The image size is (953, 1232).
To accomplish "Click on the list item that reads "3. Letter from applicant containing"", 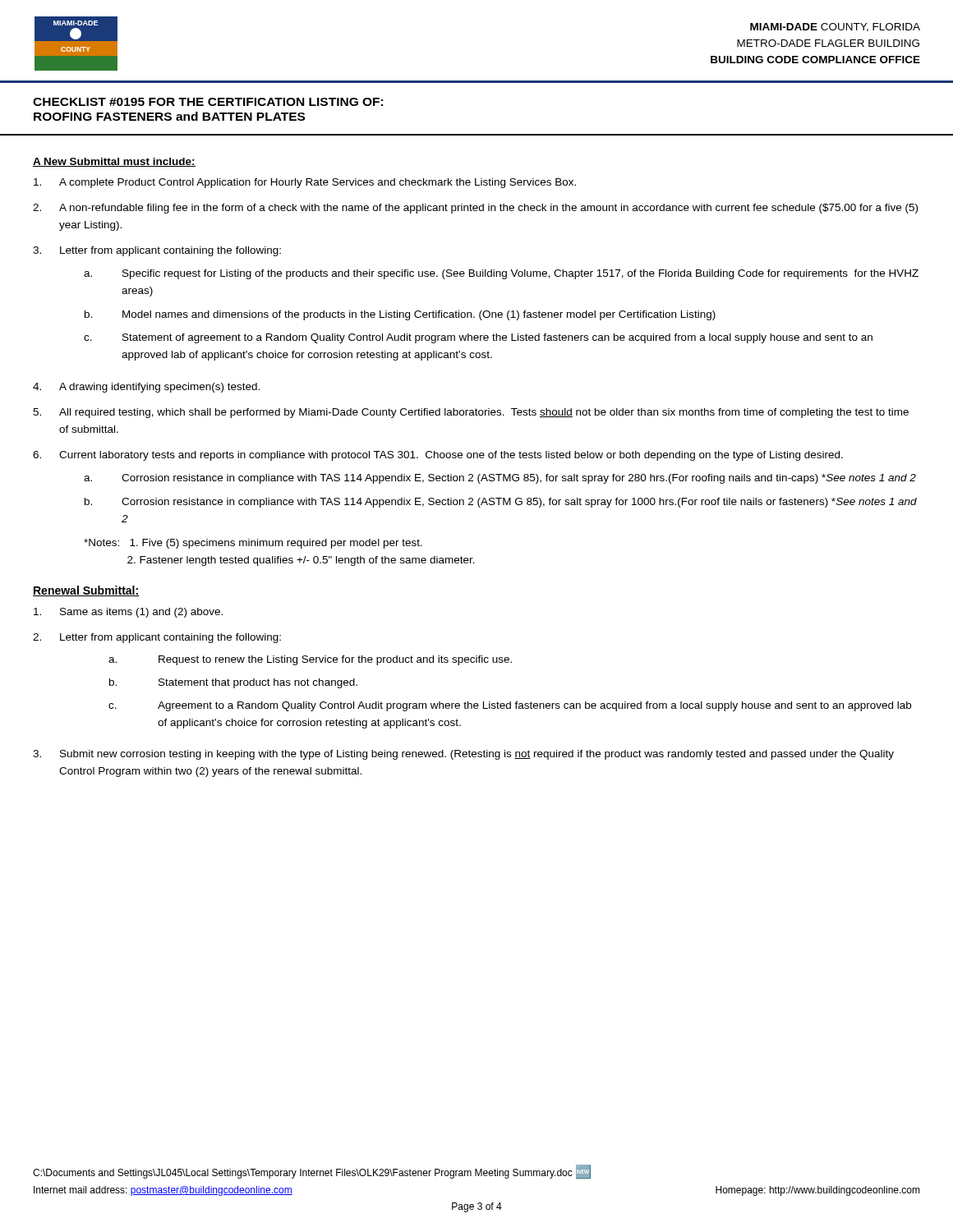I will tap(476, 306).
